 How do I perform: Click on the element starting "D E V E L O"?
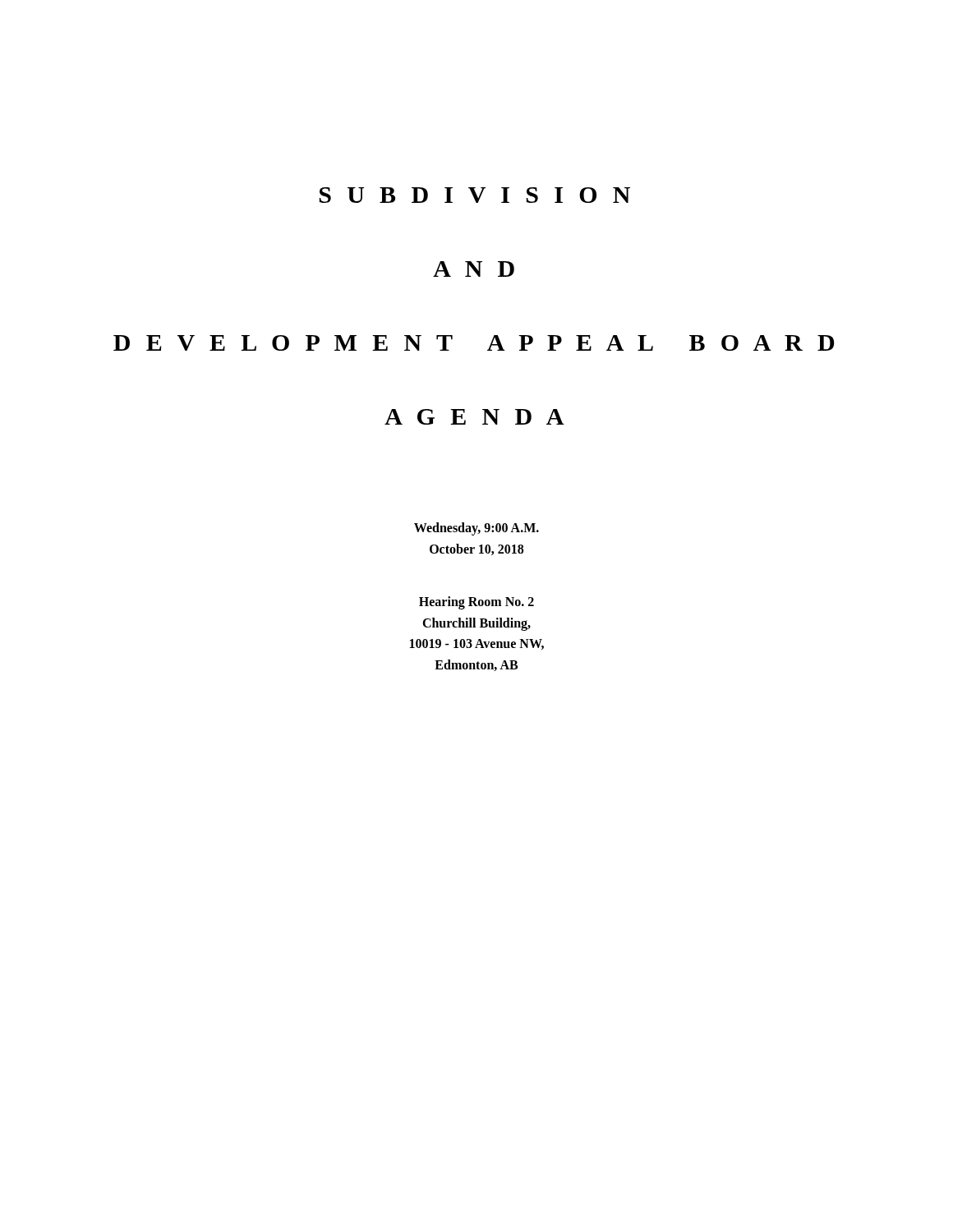pyautogui.click(x=120, y=343)
